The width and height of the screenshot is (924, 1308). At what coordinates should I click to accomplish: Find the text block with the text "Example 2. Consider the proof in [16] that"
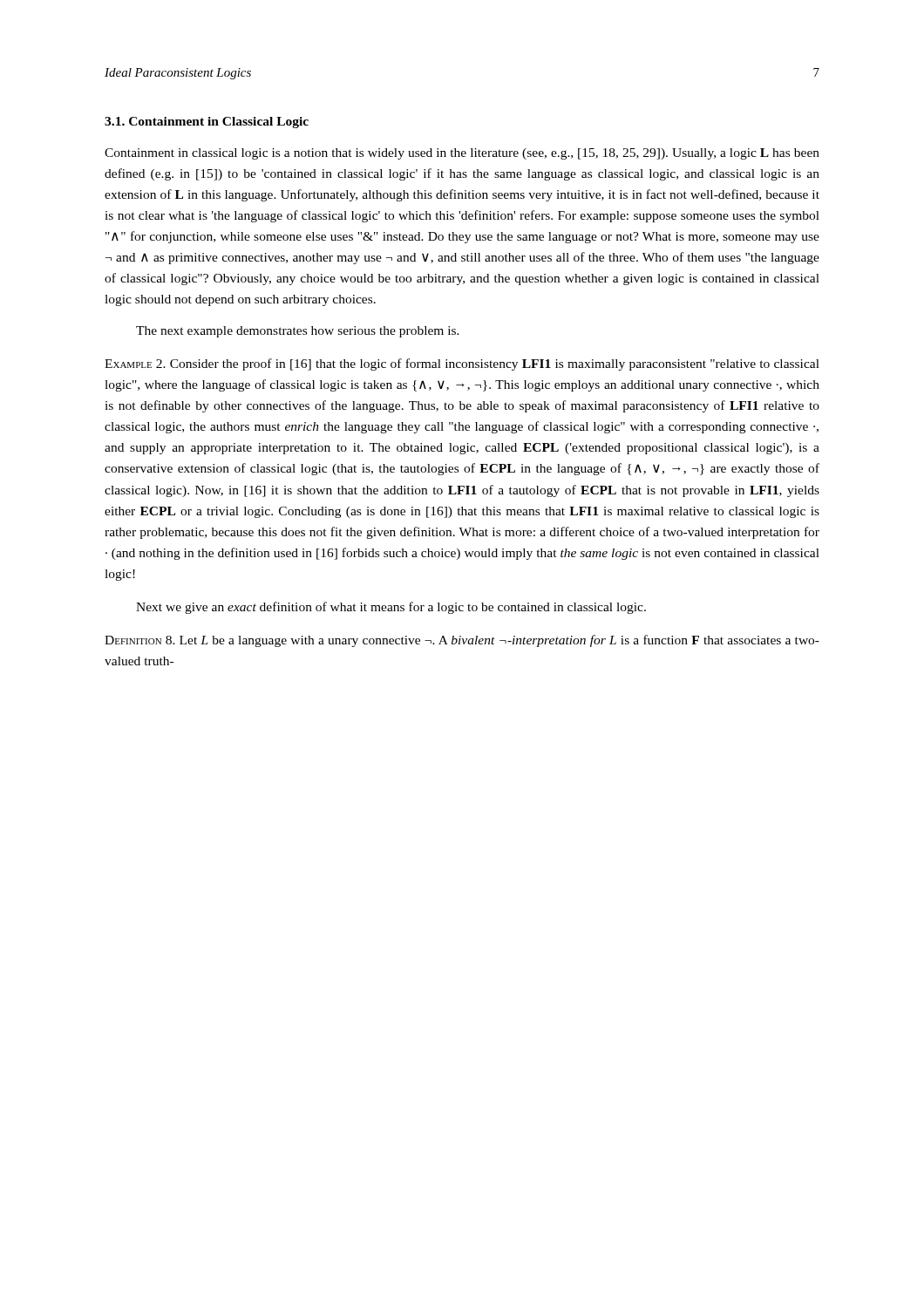click(x=462, y=469)
